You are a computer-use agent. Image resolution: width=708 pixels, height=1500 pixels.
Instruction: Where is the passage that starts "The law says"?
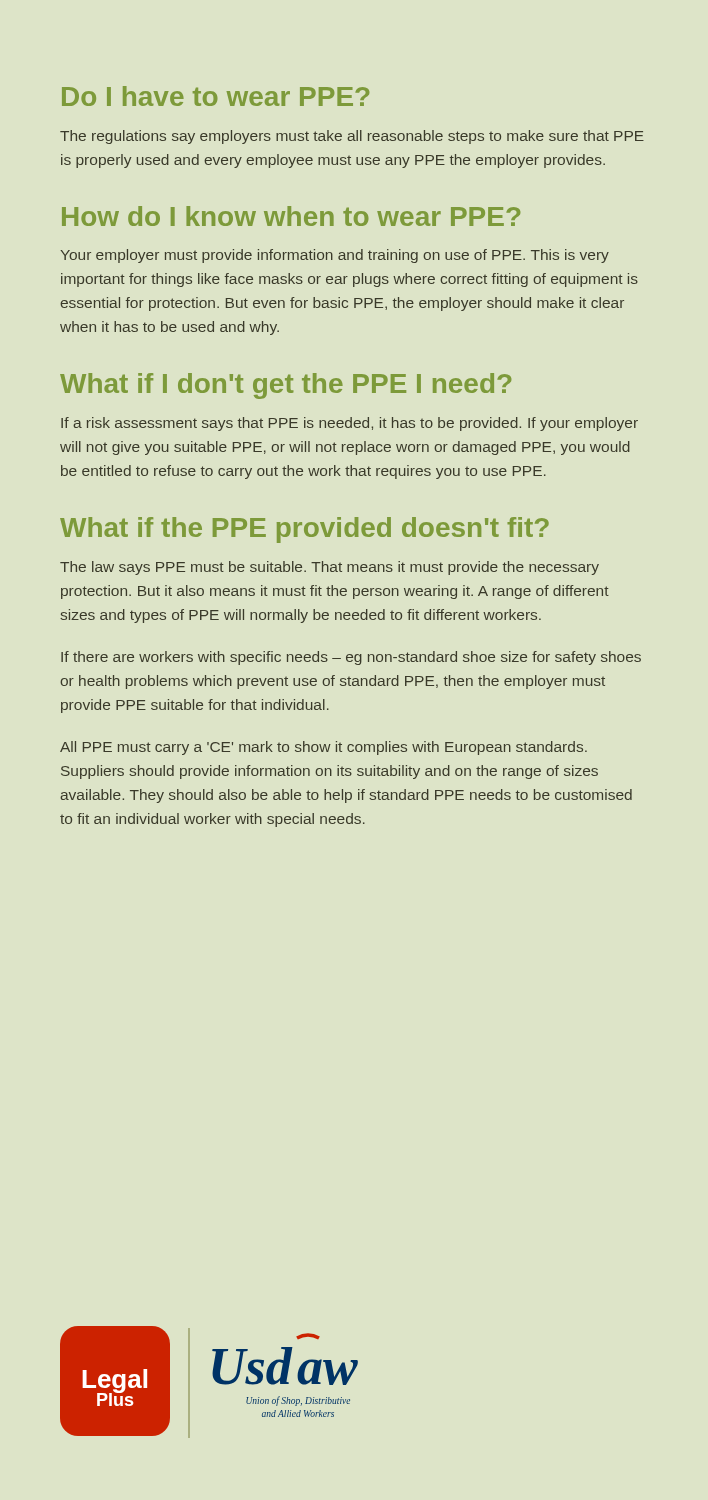pyautogui.click(x=354, y=591)
